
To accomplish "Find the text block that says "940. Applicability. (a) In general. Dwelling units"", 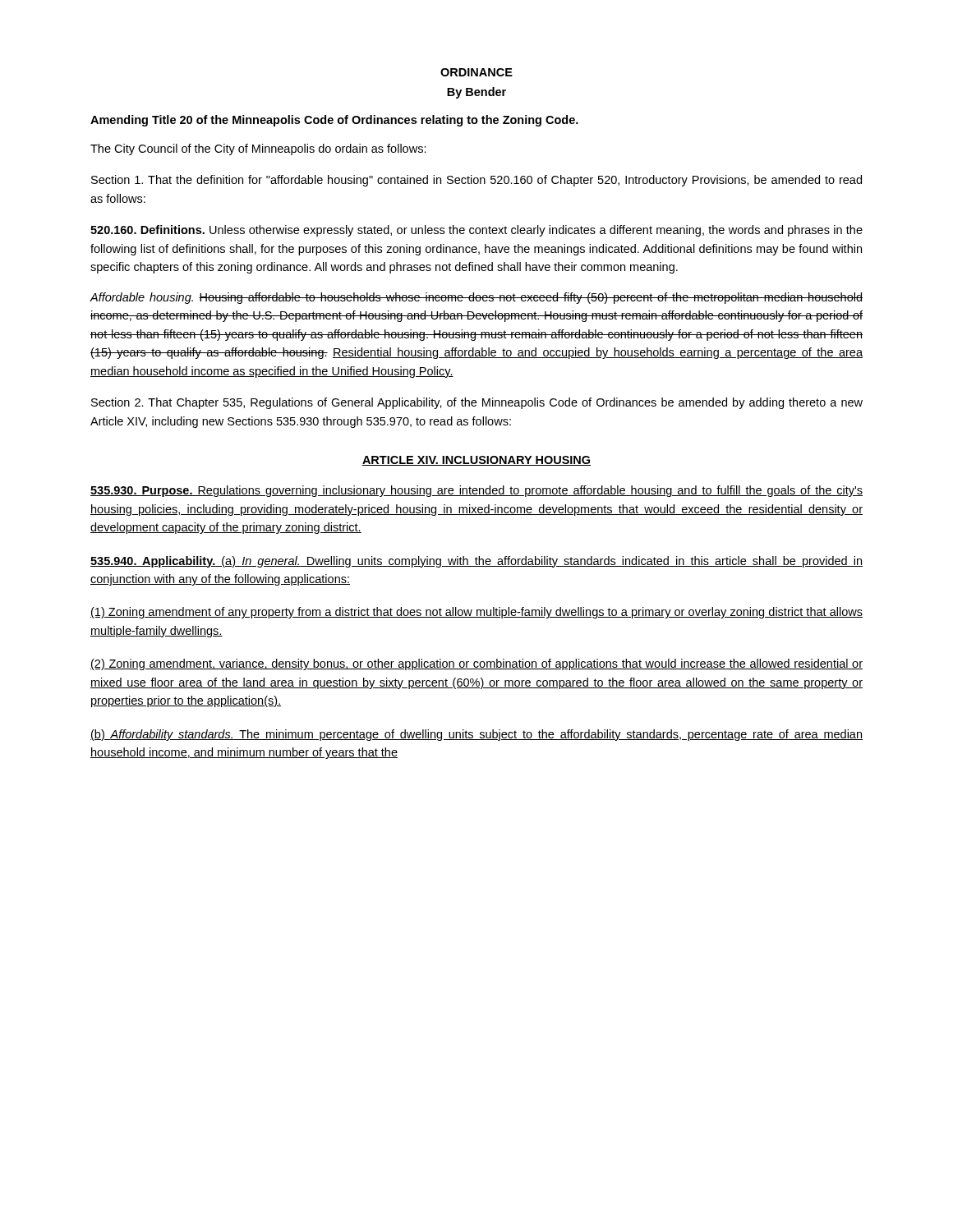I will tap(476, 570).
